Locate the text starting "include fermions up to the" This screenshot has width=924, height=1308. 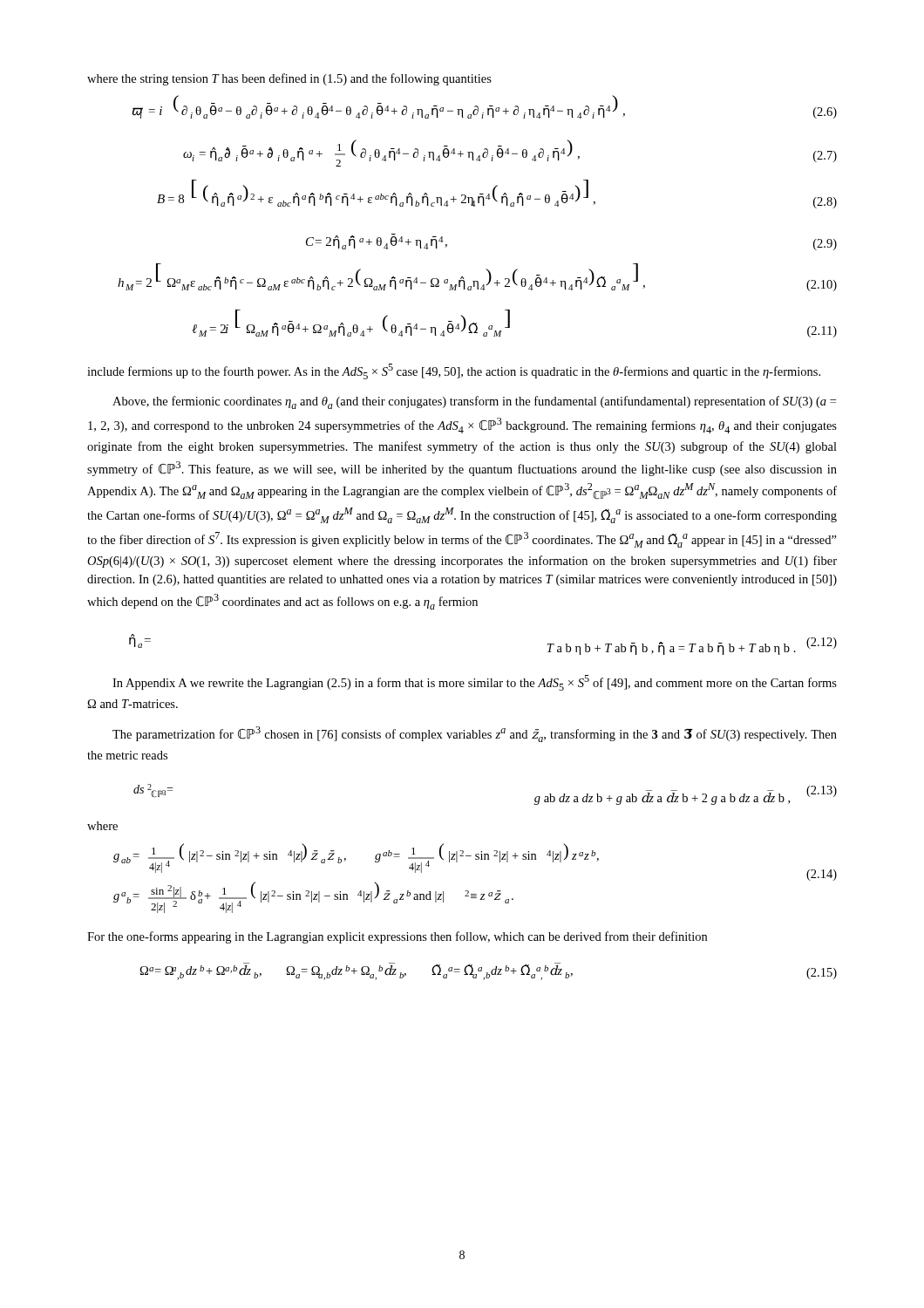point(454,372)
